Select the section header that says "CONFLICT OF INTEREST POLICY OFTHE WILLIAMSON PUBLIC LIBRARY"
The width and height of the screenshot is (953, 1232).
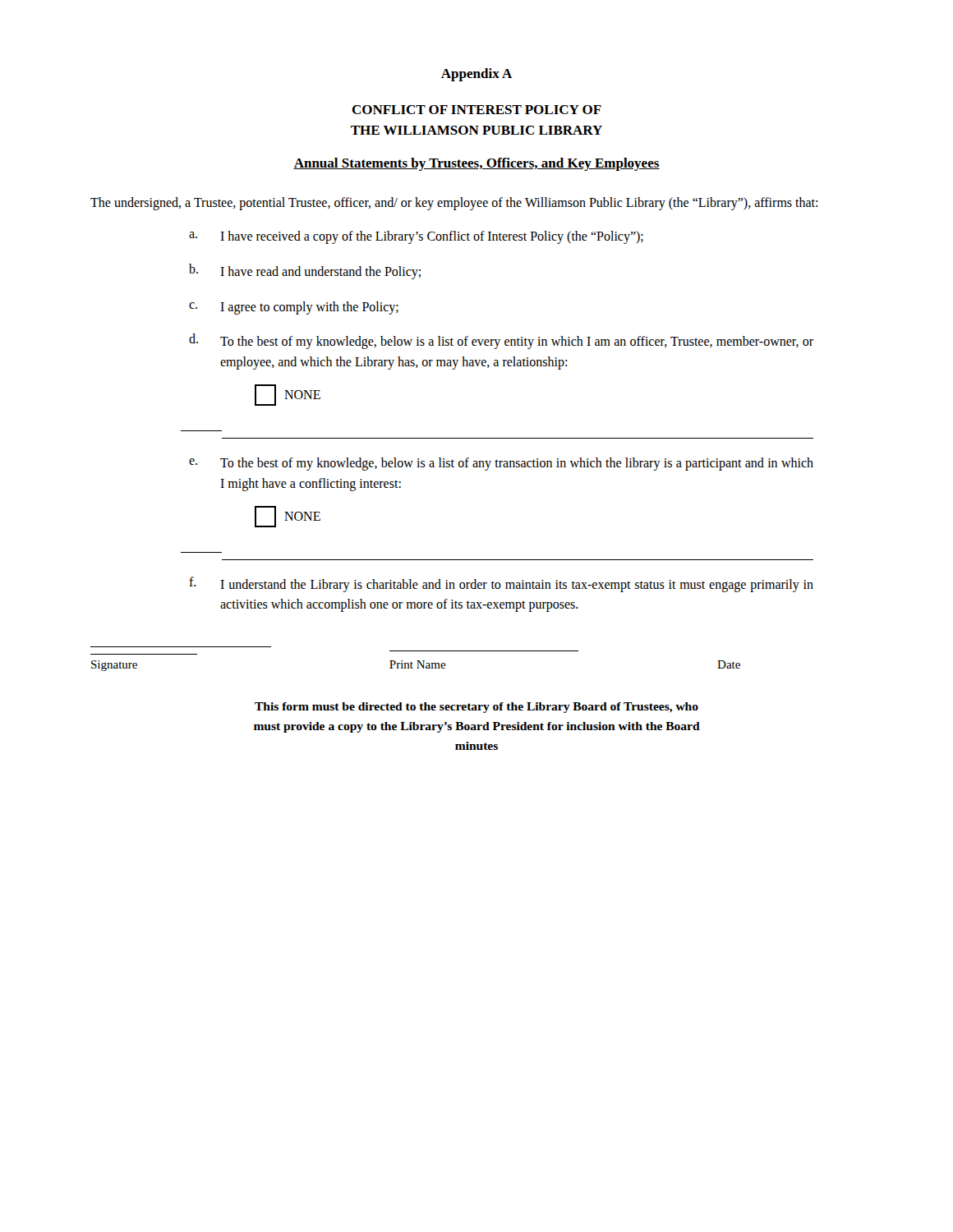click(476, 120)
